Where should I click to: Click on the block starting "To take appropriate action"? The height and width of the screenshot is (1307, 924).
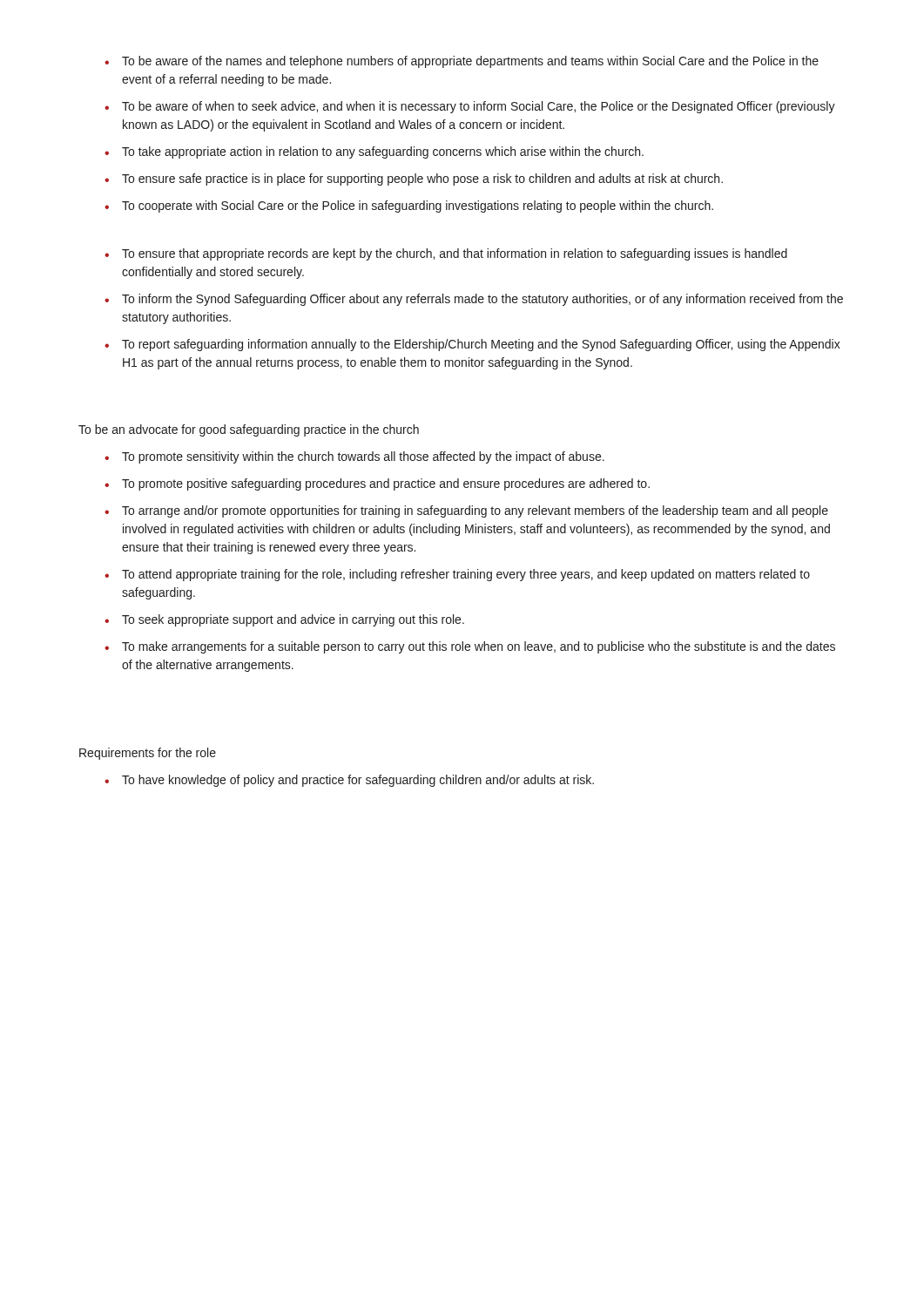tap(475, 152)
